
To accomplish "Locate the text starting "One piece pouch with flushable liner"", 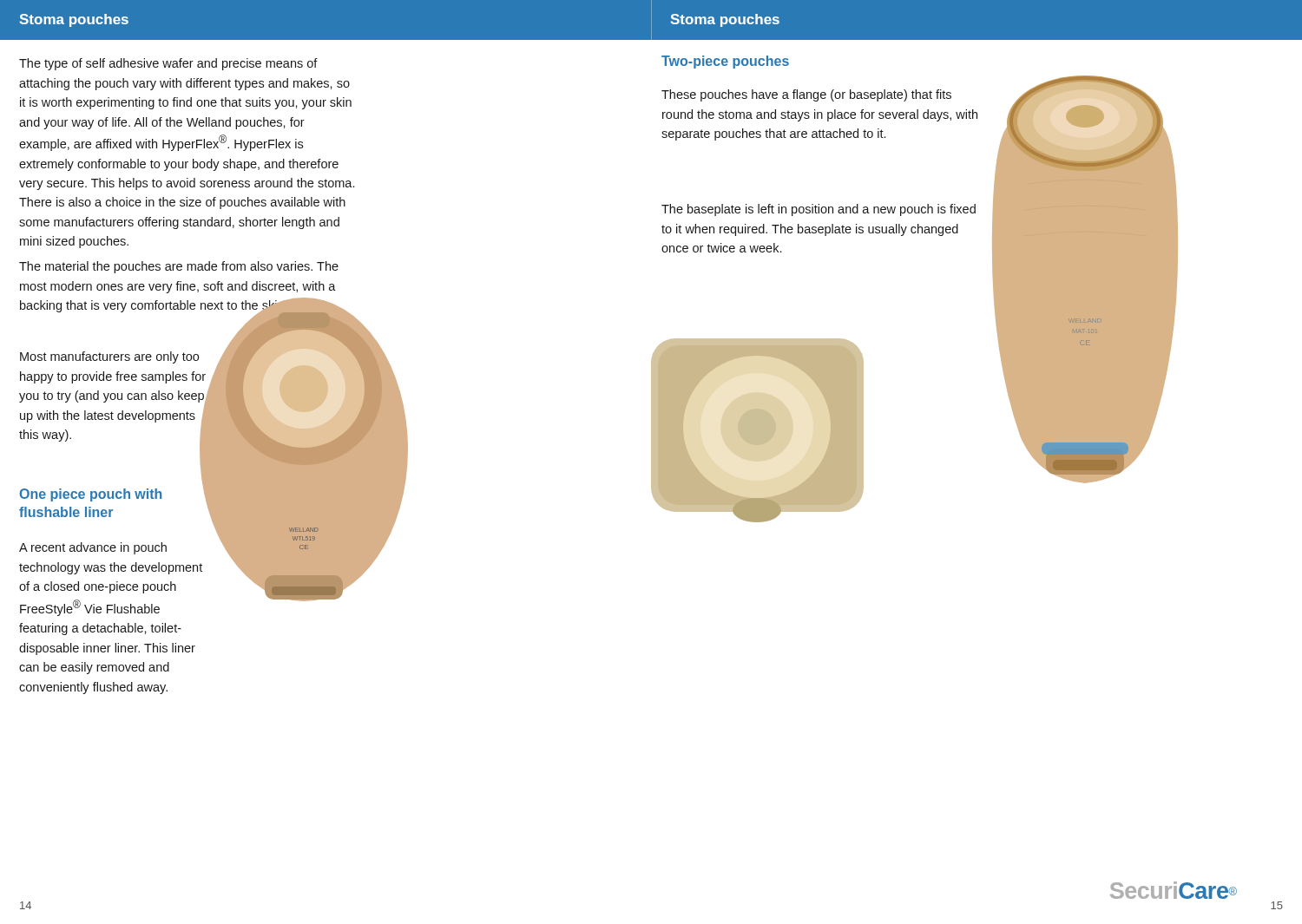I will point(115,504).
